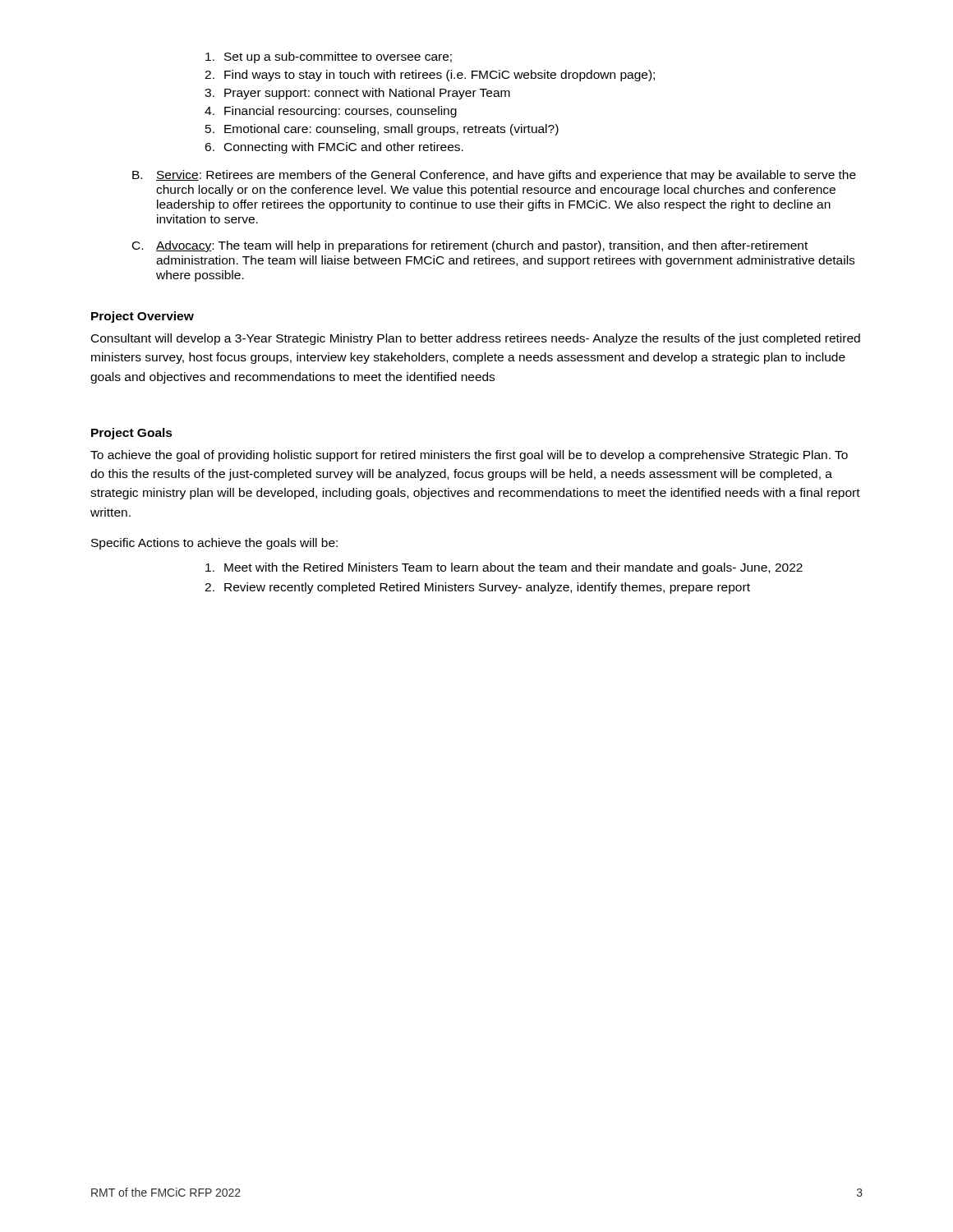The height and width of the screenshot is (1232, 953).
Task: Find the text block containing "Specific Actions to"
Action: (x=215, y=542)
